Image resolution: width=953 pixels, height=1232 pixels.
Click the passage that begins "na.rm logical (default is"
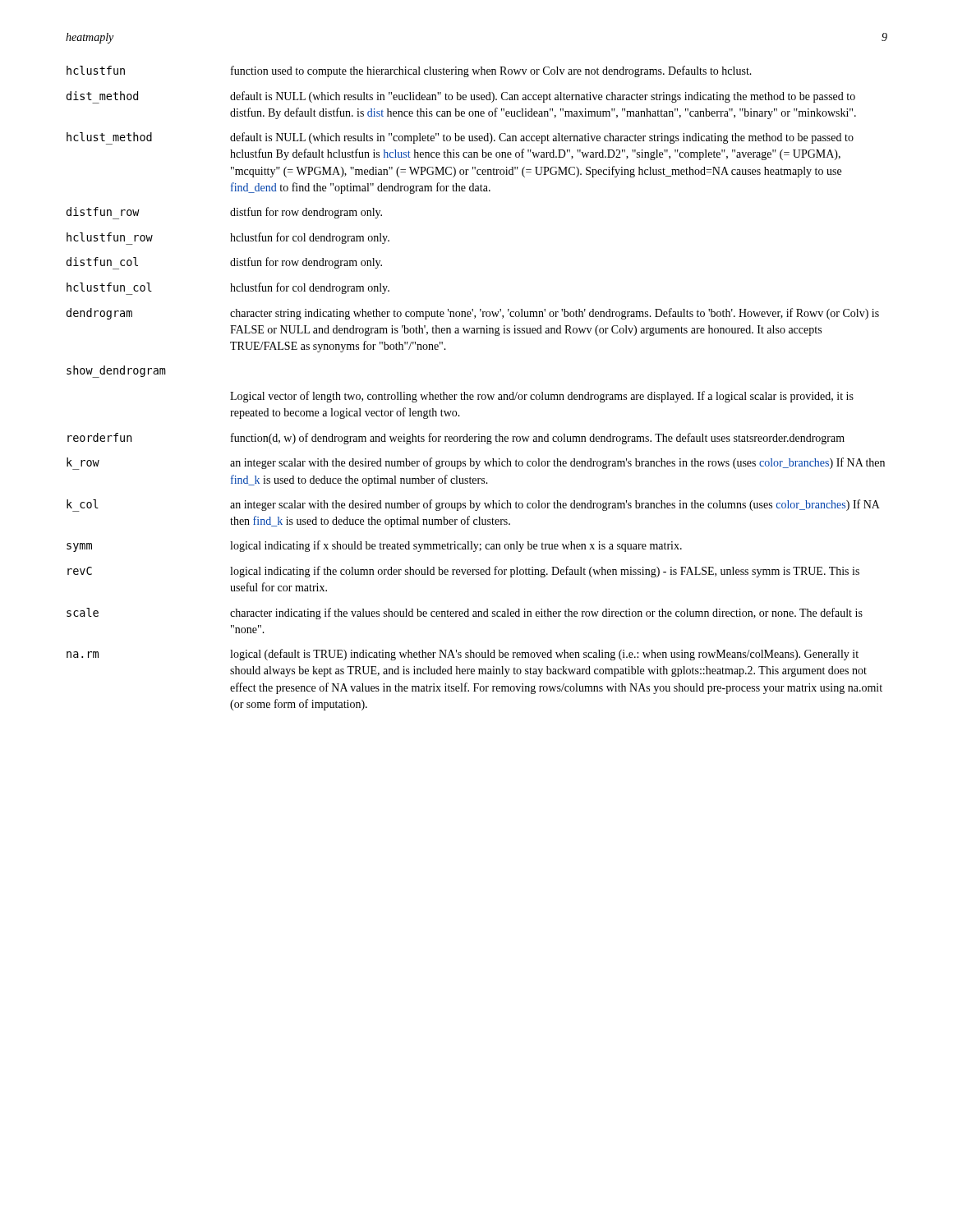click(x=476, y=680)
